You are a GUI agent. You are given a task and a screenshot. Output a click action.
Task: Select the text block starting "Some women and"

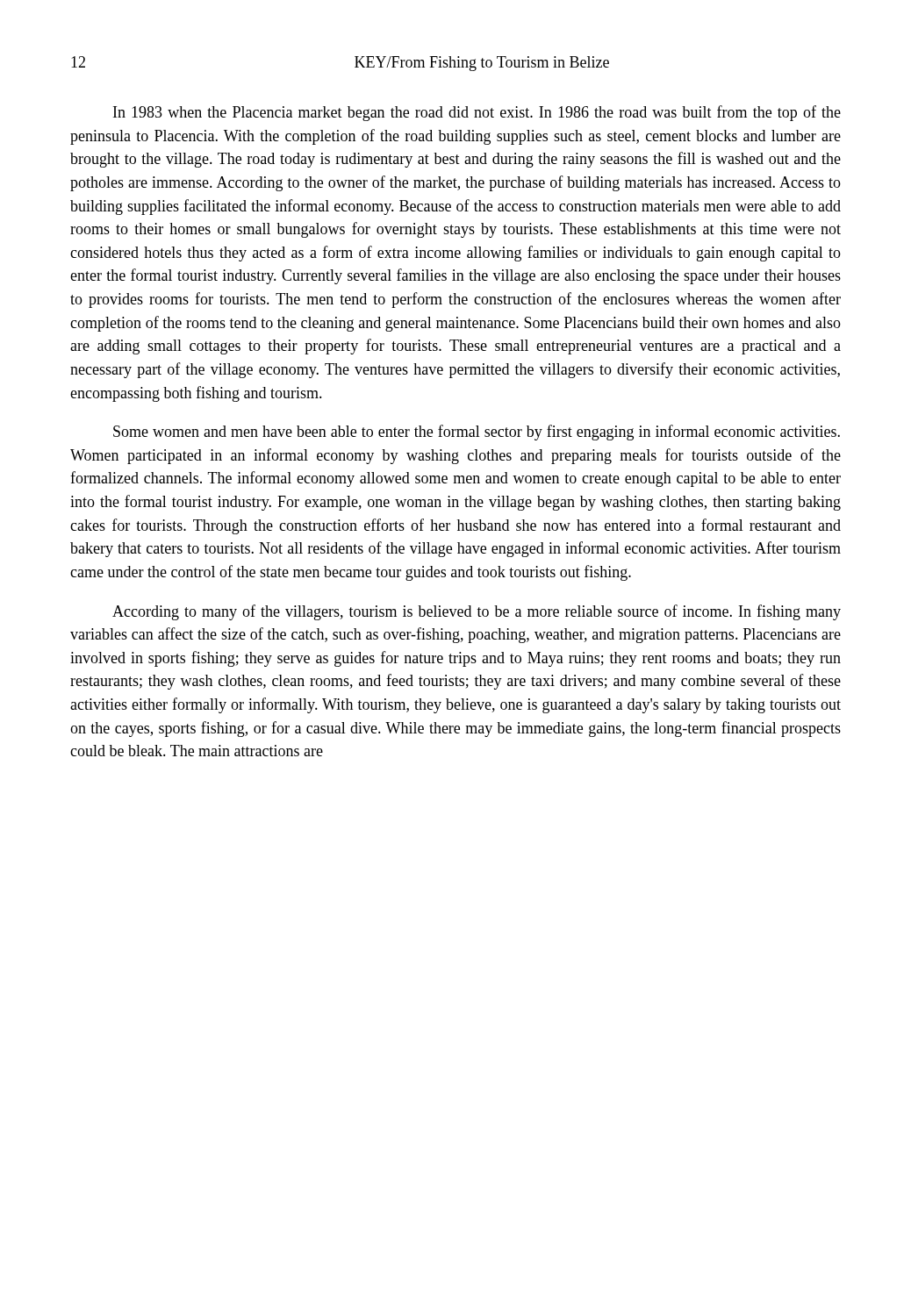click(x=456, y=502)
